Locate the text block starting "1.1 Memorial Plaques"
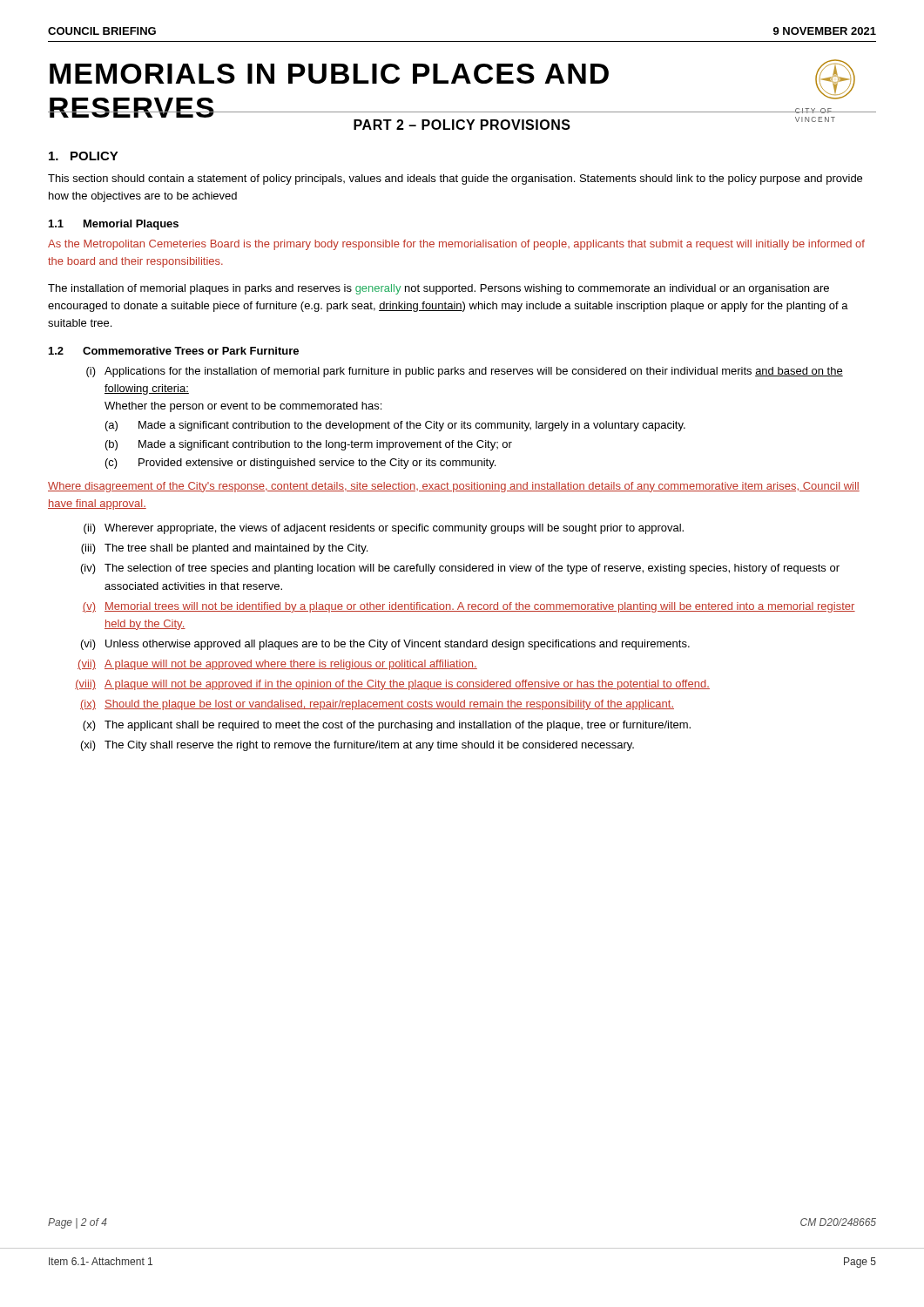The image size is (924, 1307). point(113,224)
